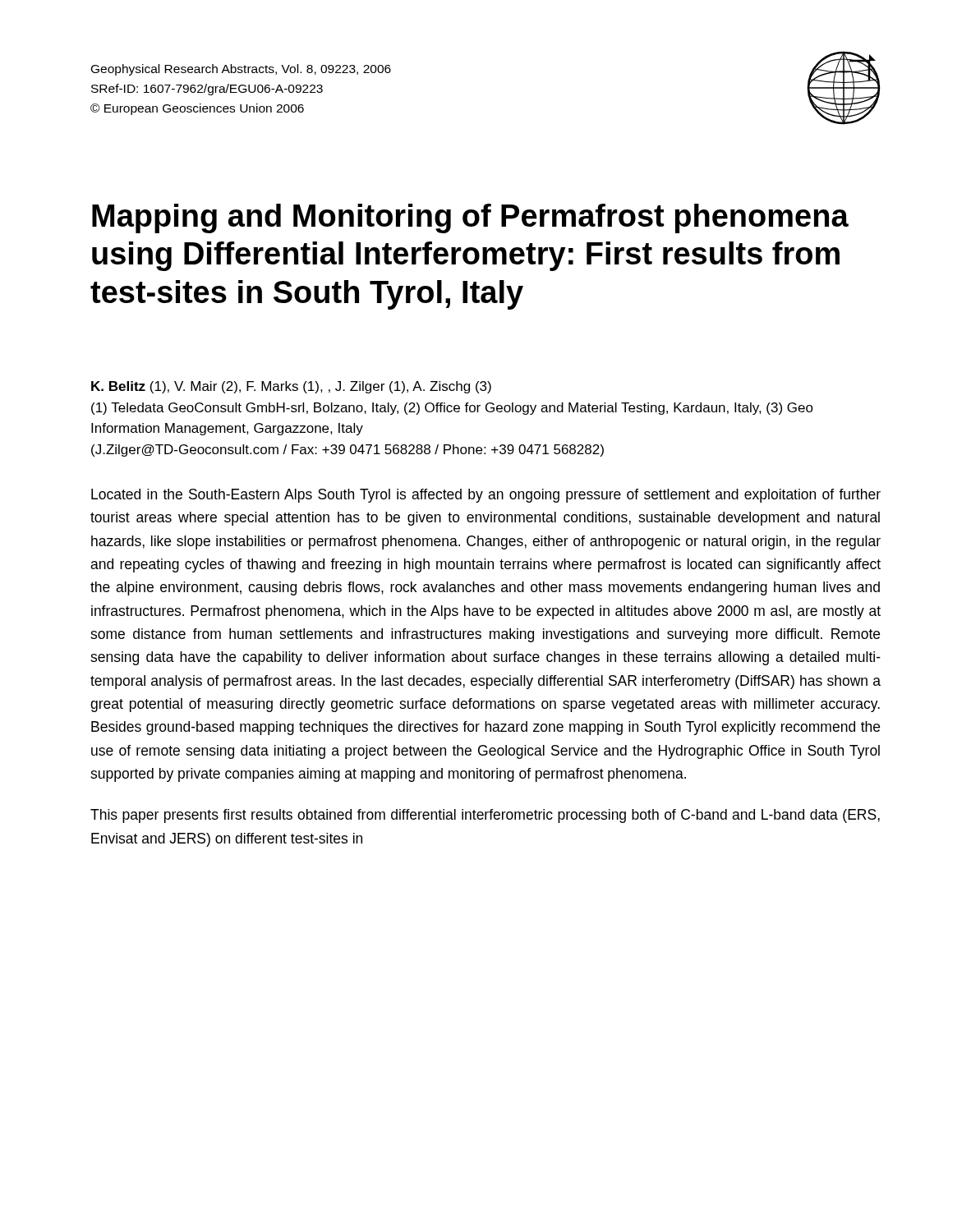This screenshot has height=1232, width=971.
Task: Point to the text starting "Mapping and Monitoring of Permafrost phenomena"
Action: tap(485, 254)
